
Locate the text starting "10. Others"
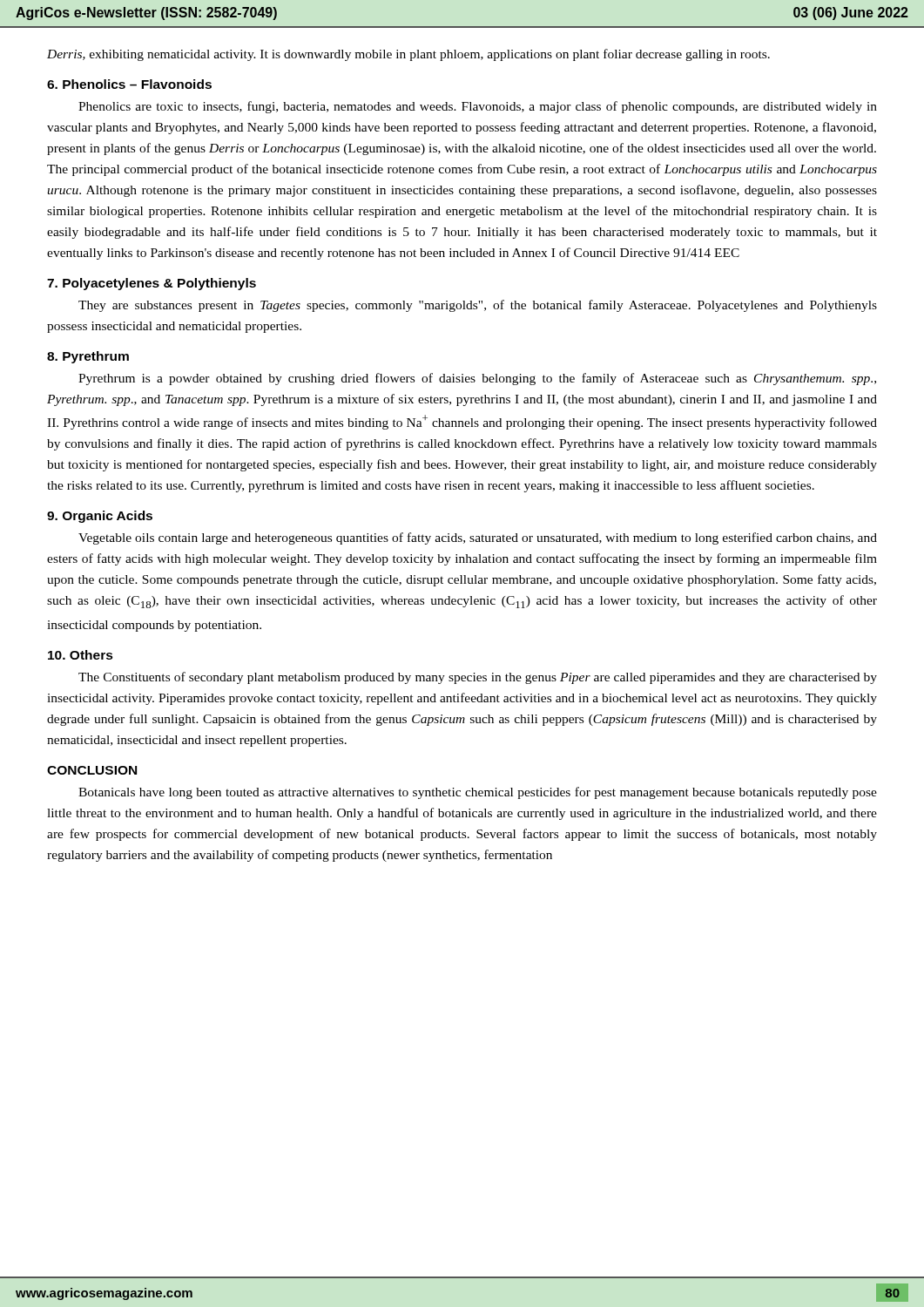(x=80, y=654)
